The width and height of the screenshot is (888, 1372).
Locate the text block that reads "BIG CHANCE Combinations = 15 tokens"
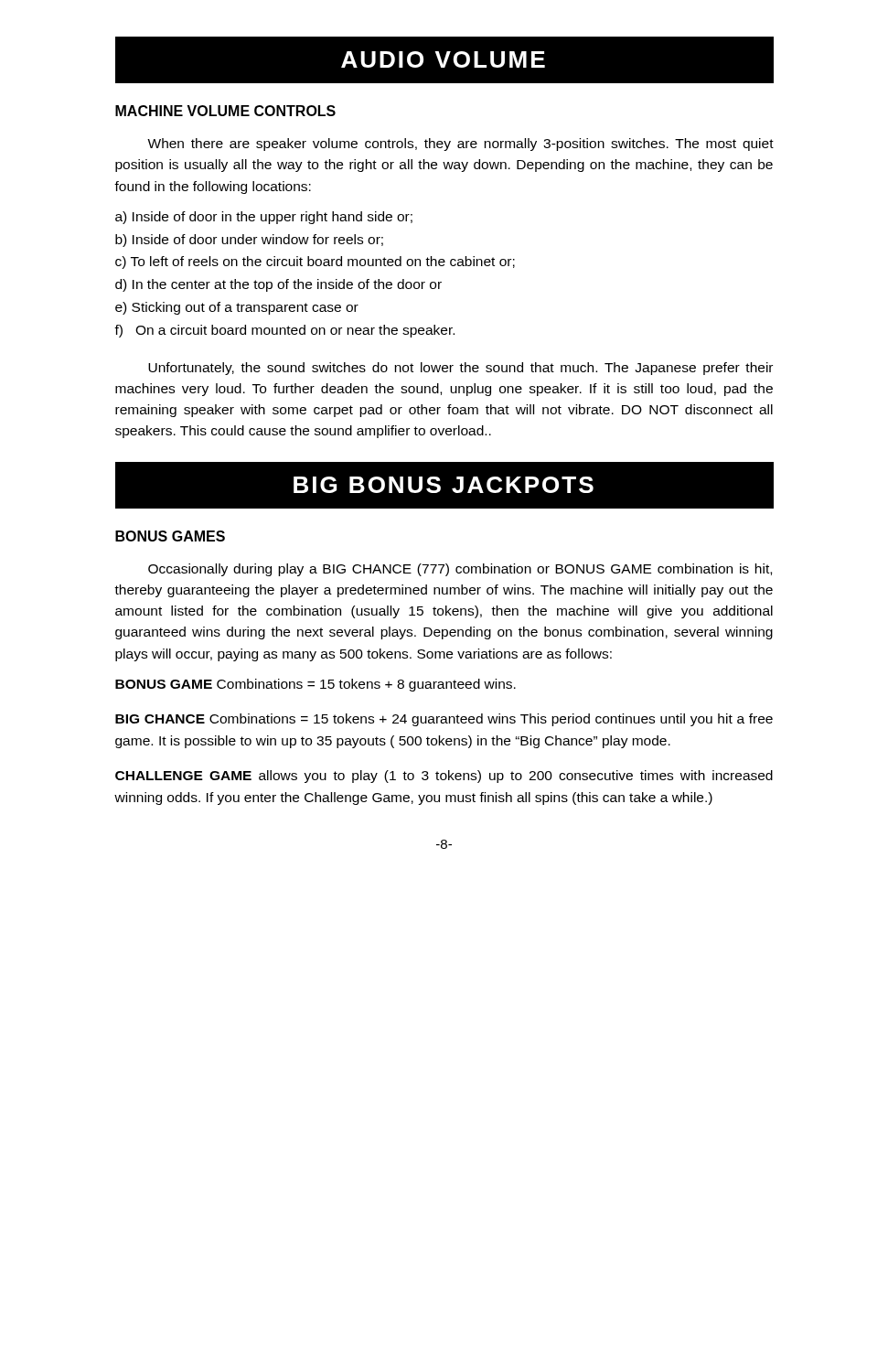click(x=444, y=729)
